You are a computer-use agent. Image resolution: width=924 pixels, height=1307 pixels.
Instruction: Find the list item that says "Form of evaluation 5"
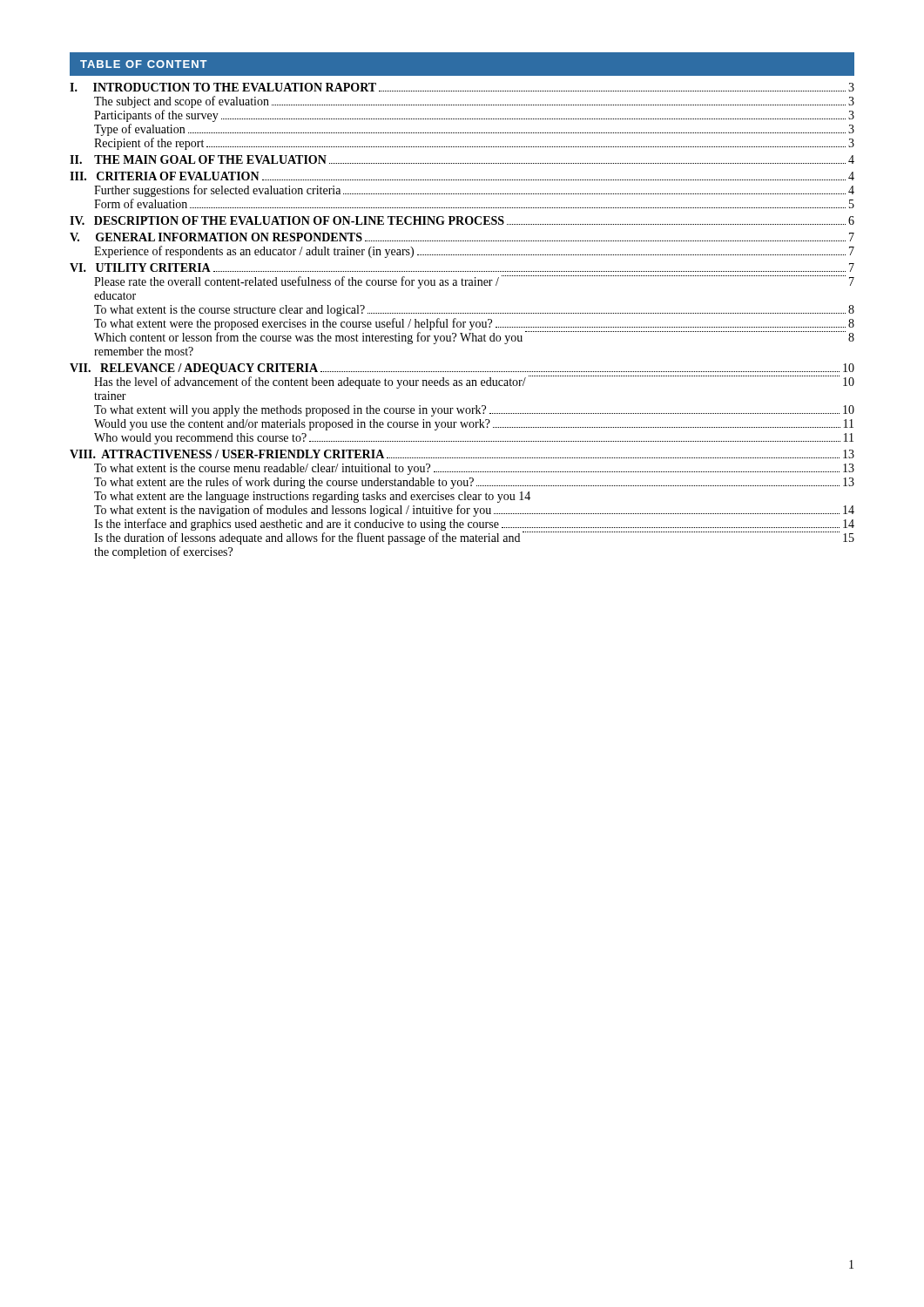pyautogui.click(x=474, y=205)
